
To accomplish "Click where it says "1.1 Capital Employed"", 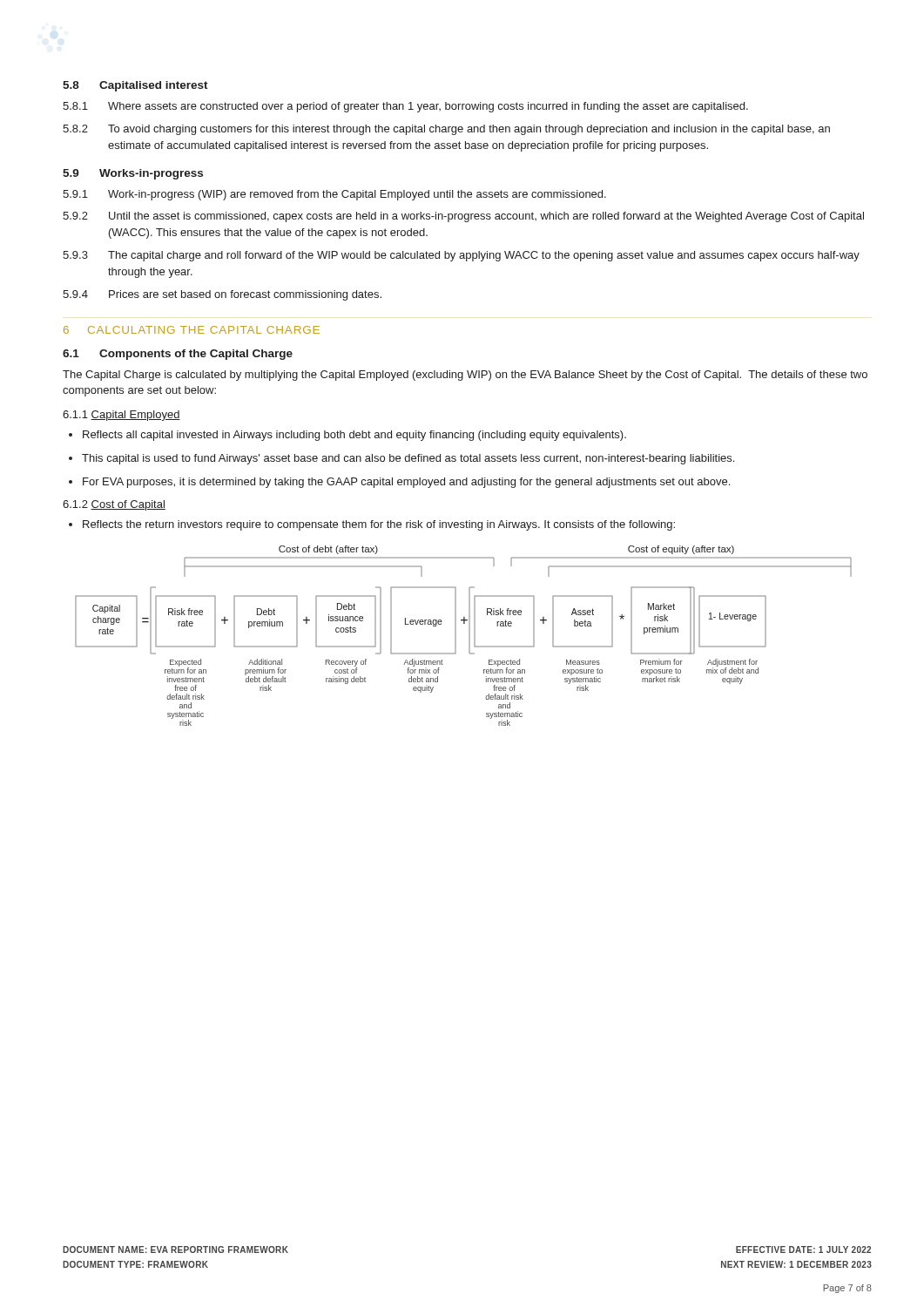I will coord(121,415).
